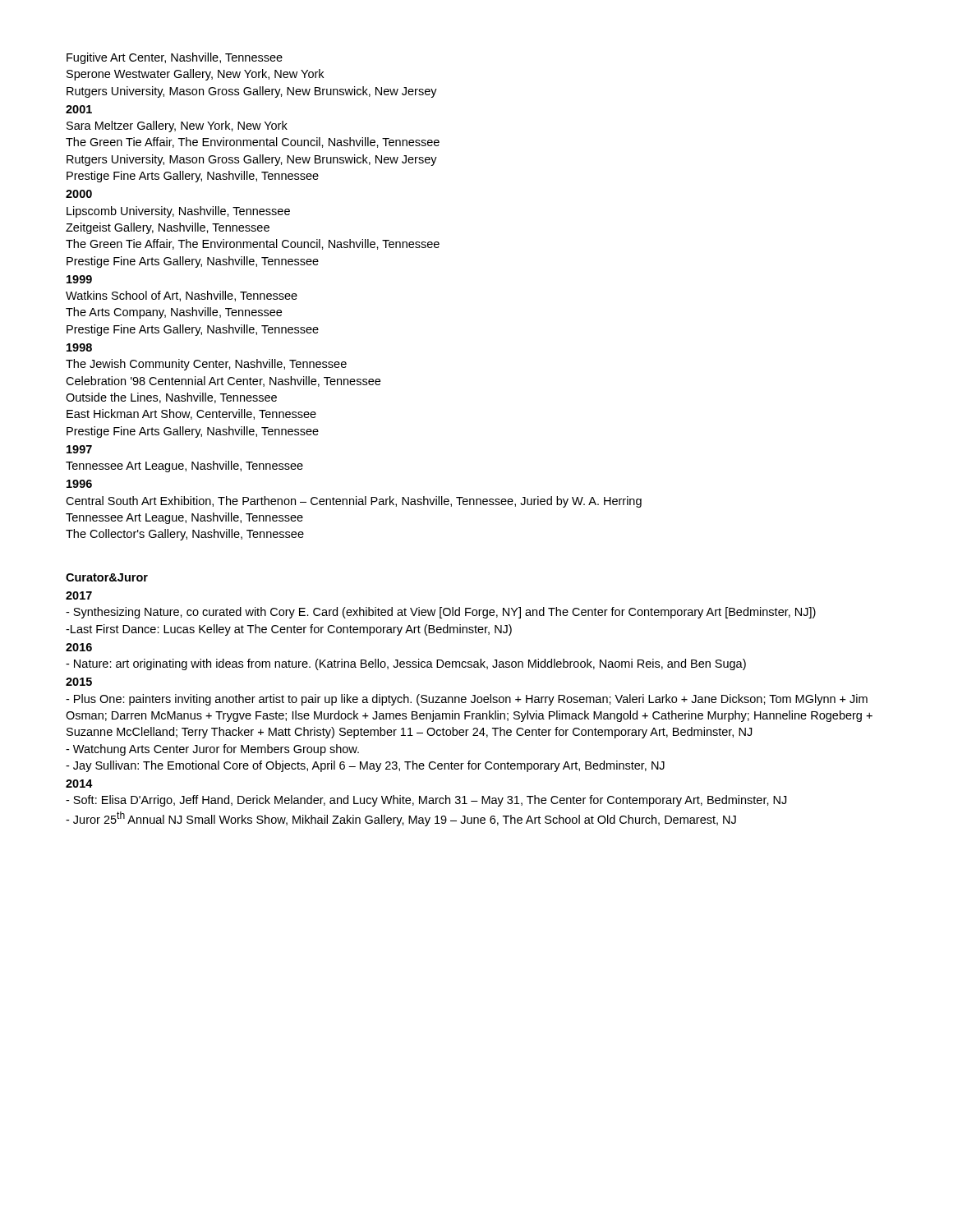
Task: Find the text starting "The Jewish Community"
Action: [206, 364]
